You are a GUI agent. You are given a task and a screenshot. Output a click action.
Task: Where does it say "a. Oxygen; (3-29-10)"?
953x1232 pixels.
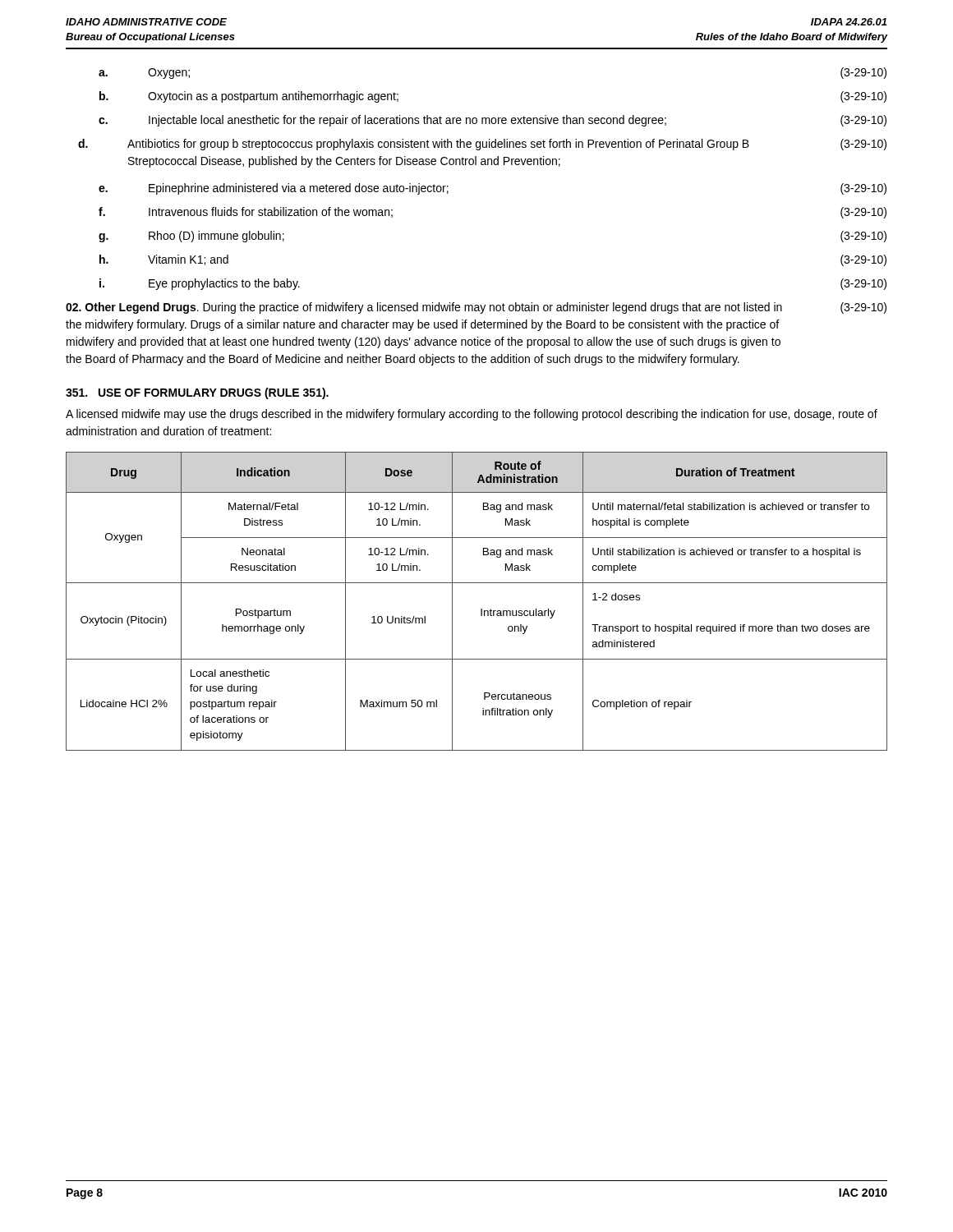(x=165, y=73)
